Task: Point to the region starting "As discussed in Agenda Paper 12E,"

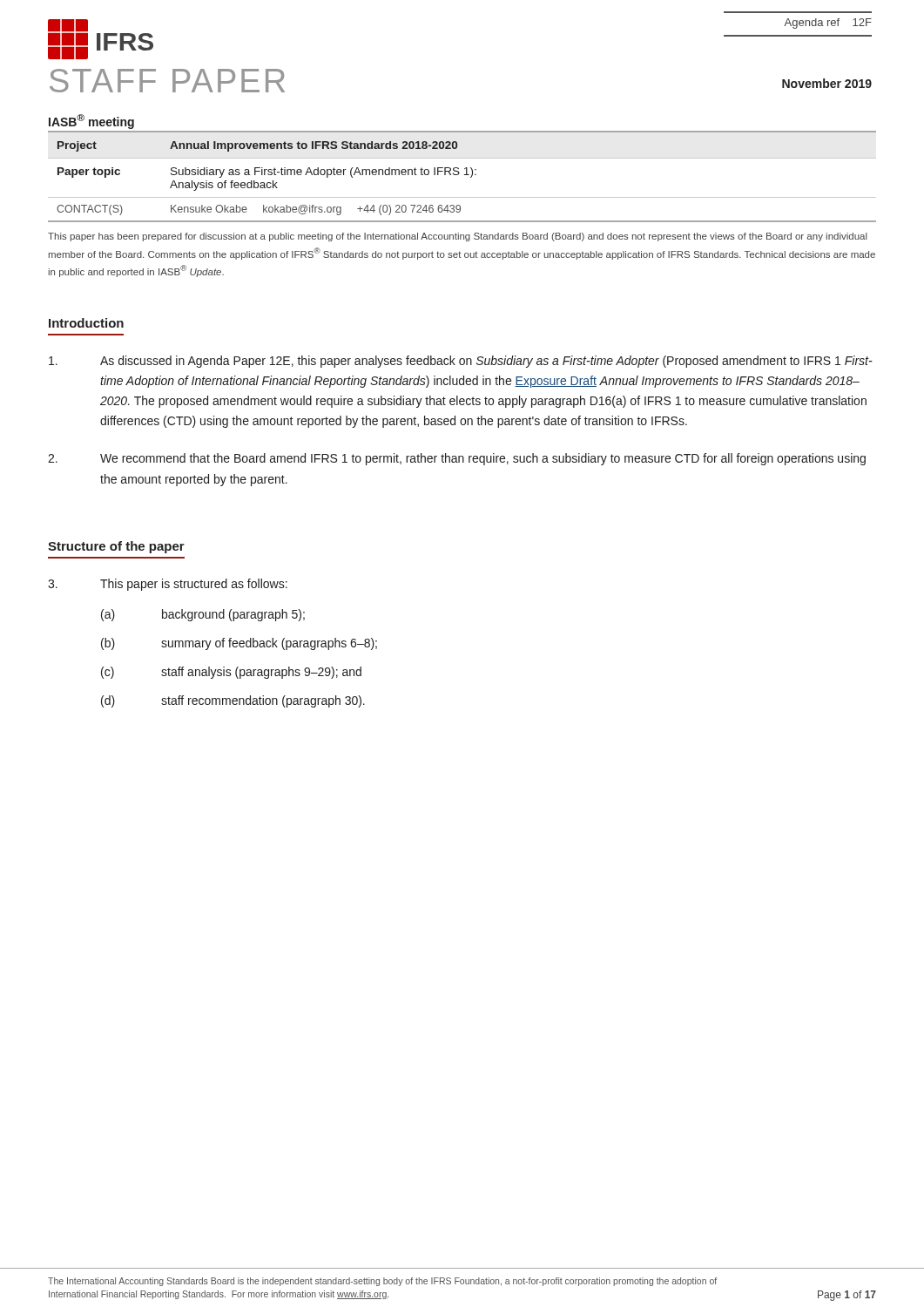Action: (462, 391)
